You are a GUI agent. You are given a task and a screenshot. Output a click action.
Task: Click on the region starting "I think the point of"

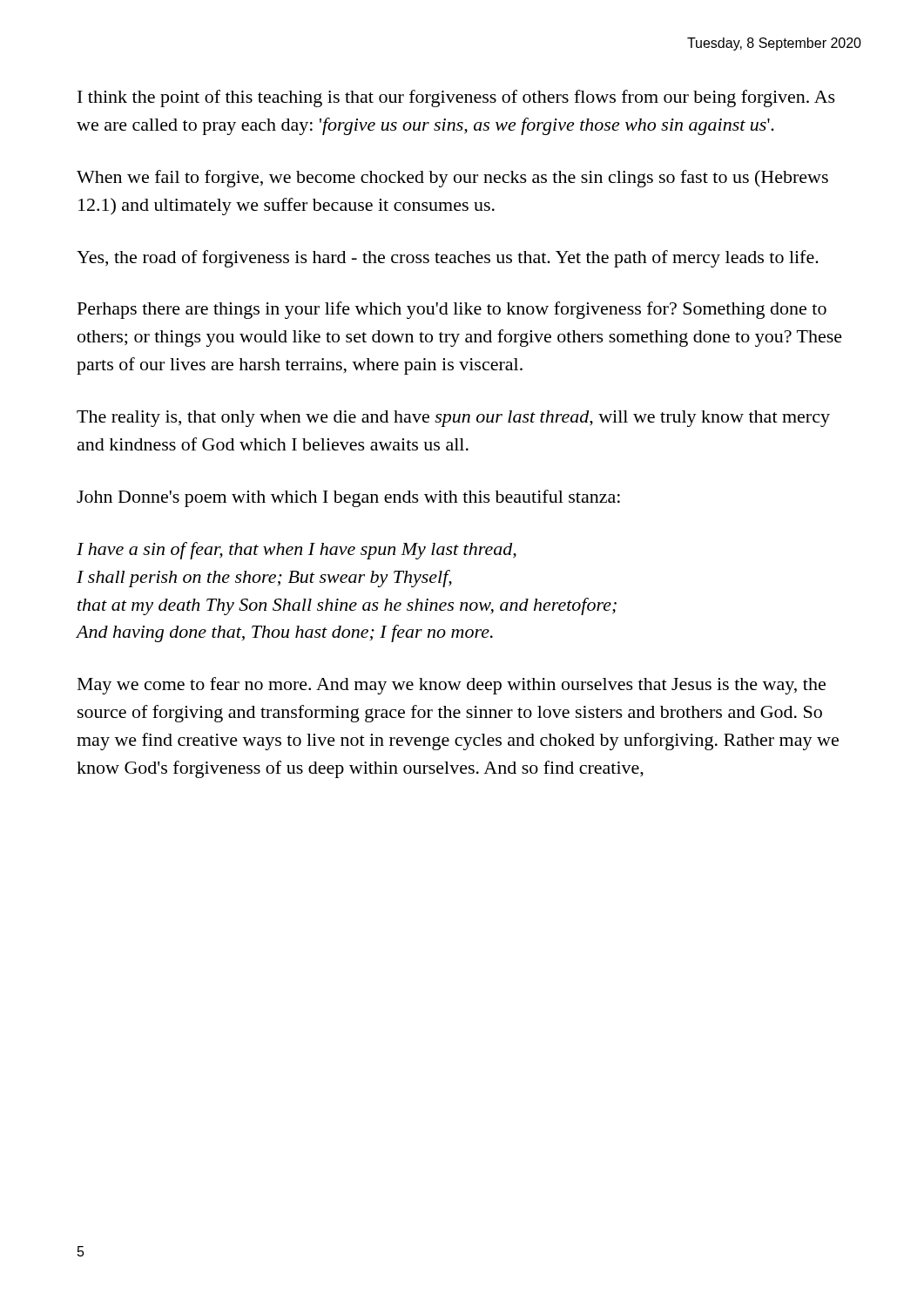coord(456,110)
